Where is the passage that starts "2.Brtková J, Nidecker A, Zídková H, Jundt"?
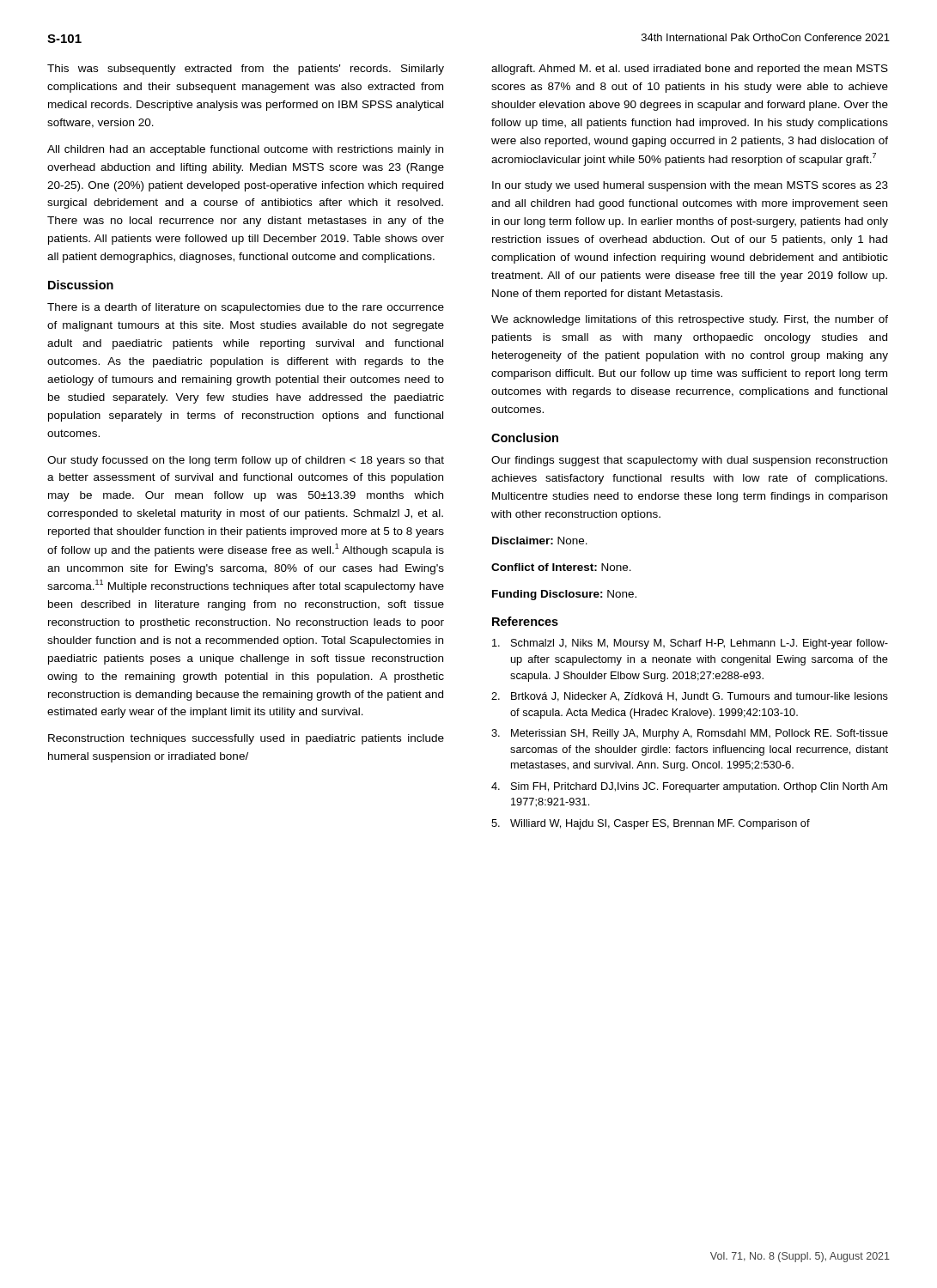 [690, 705]
